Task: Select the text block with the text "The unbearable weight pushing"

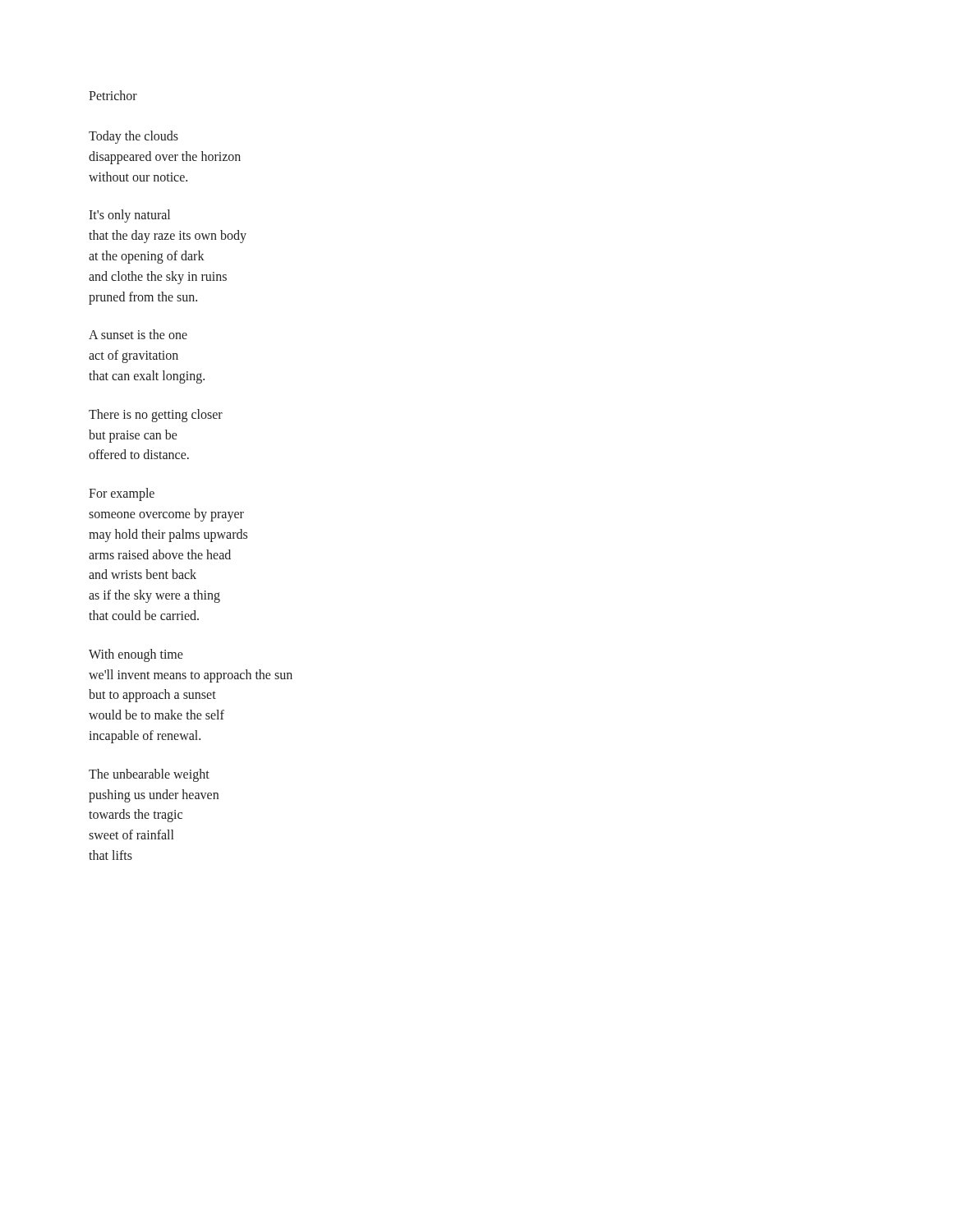Action: coord(149,775)
